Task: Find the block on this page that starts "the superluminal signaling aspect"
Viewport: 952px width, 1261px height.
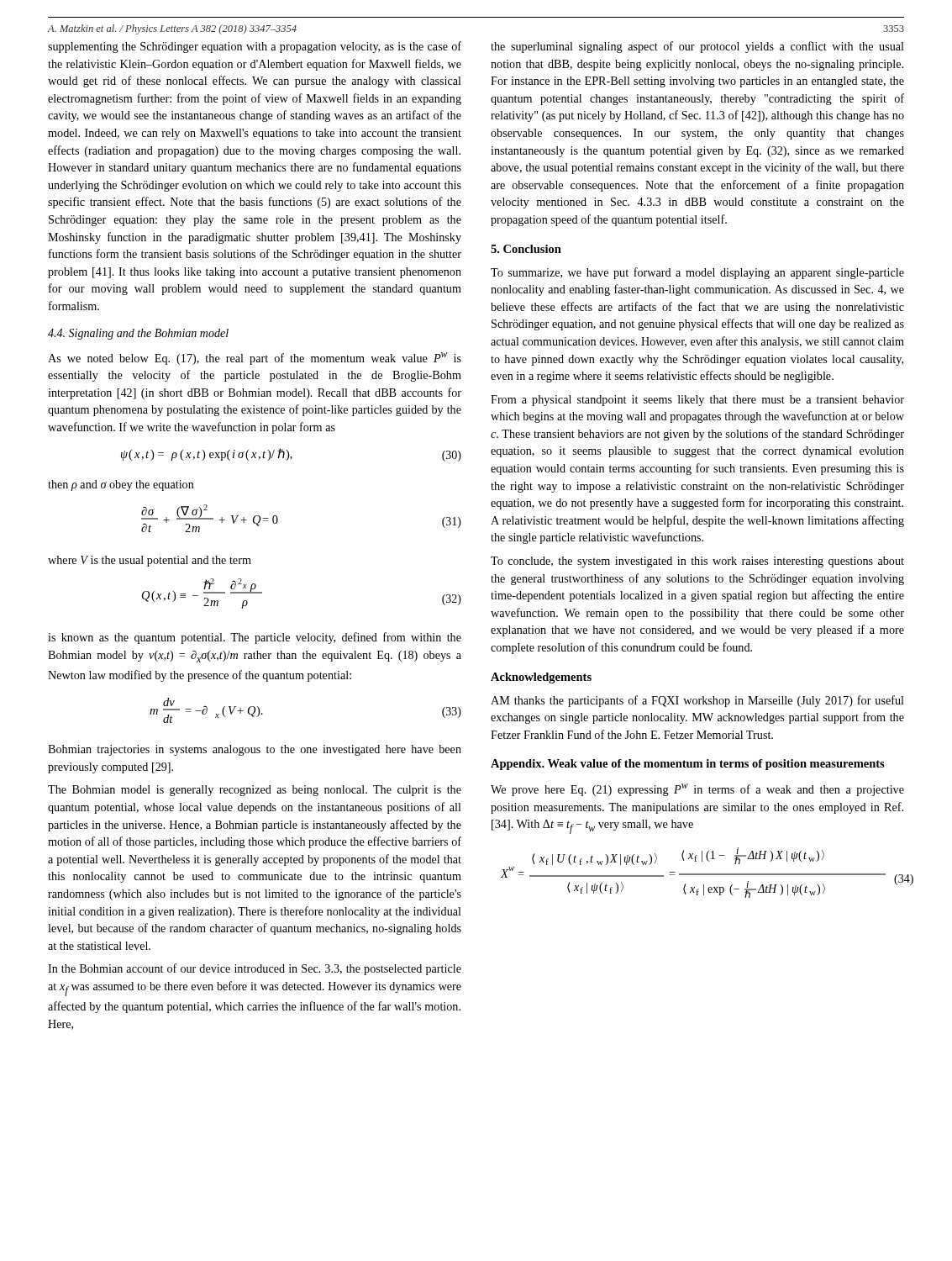Action: (x=697, y=133)
